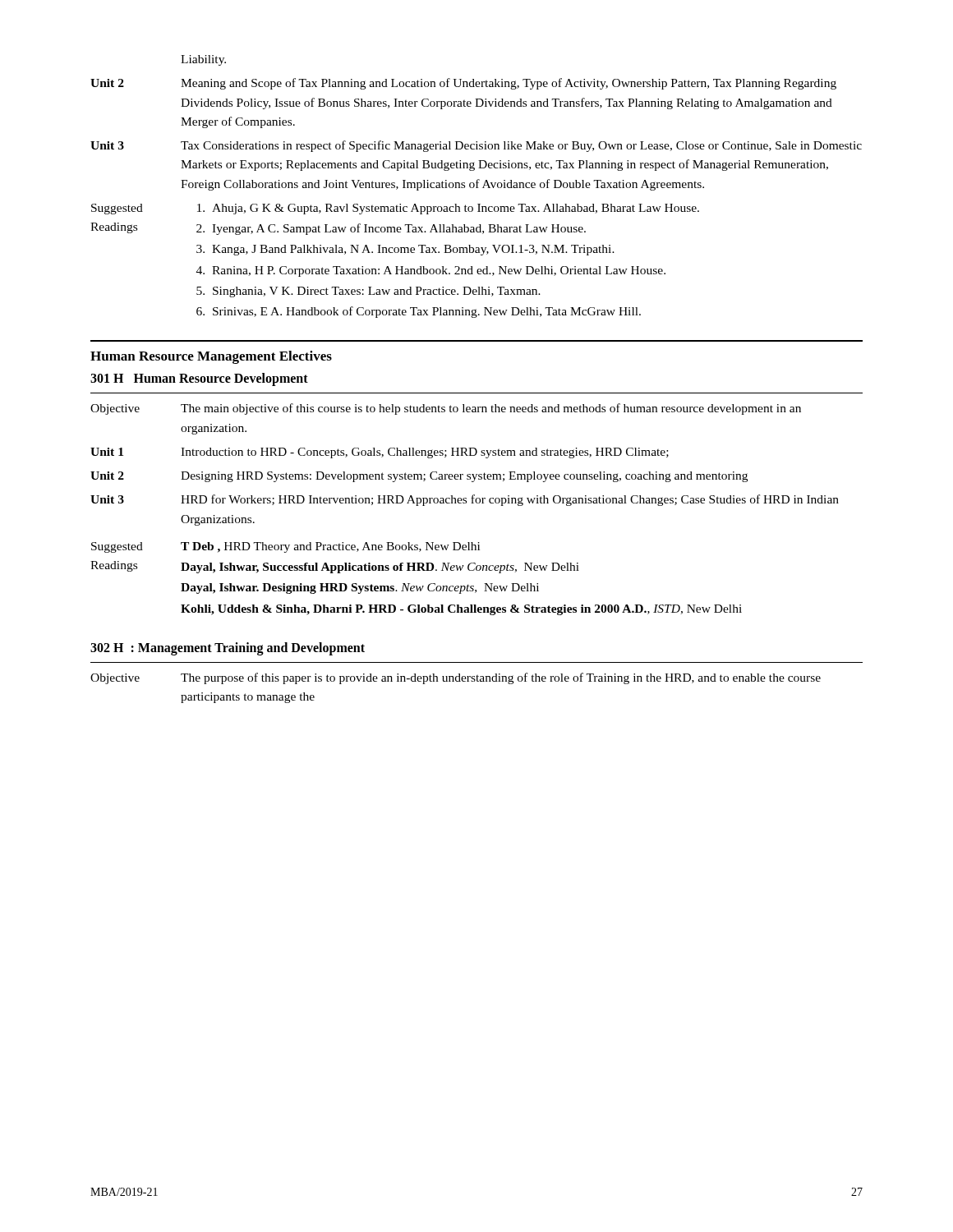953x1232 pixels.
Task: Locate the region starting "Objective The main objective of"
Action: coord(476,418)
